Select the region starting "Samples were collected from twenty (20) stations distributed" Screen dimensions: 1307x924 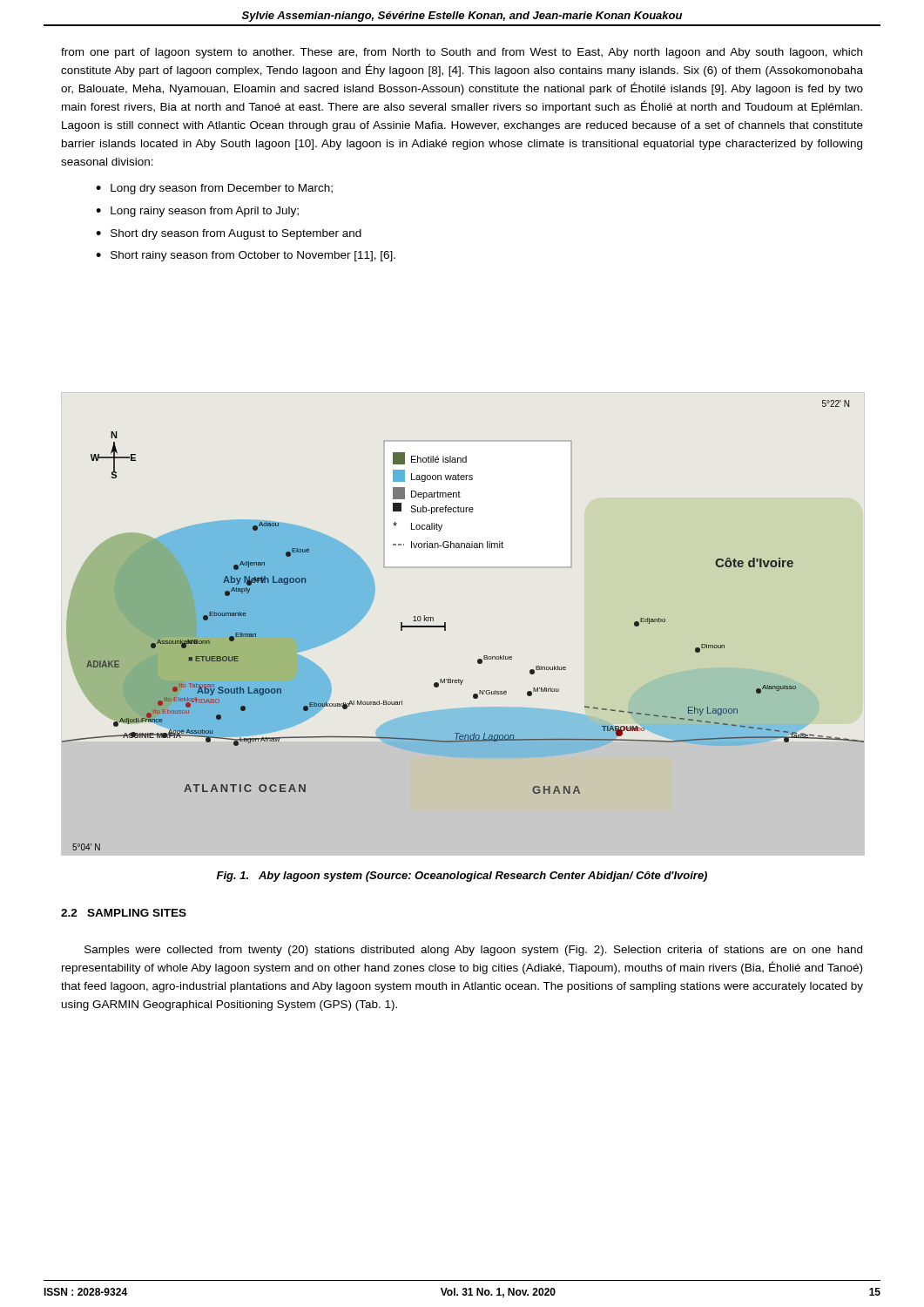click(x=462, y=978)
